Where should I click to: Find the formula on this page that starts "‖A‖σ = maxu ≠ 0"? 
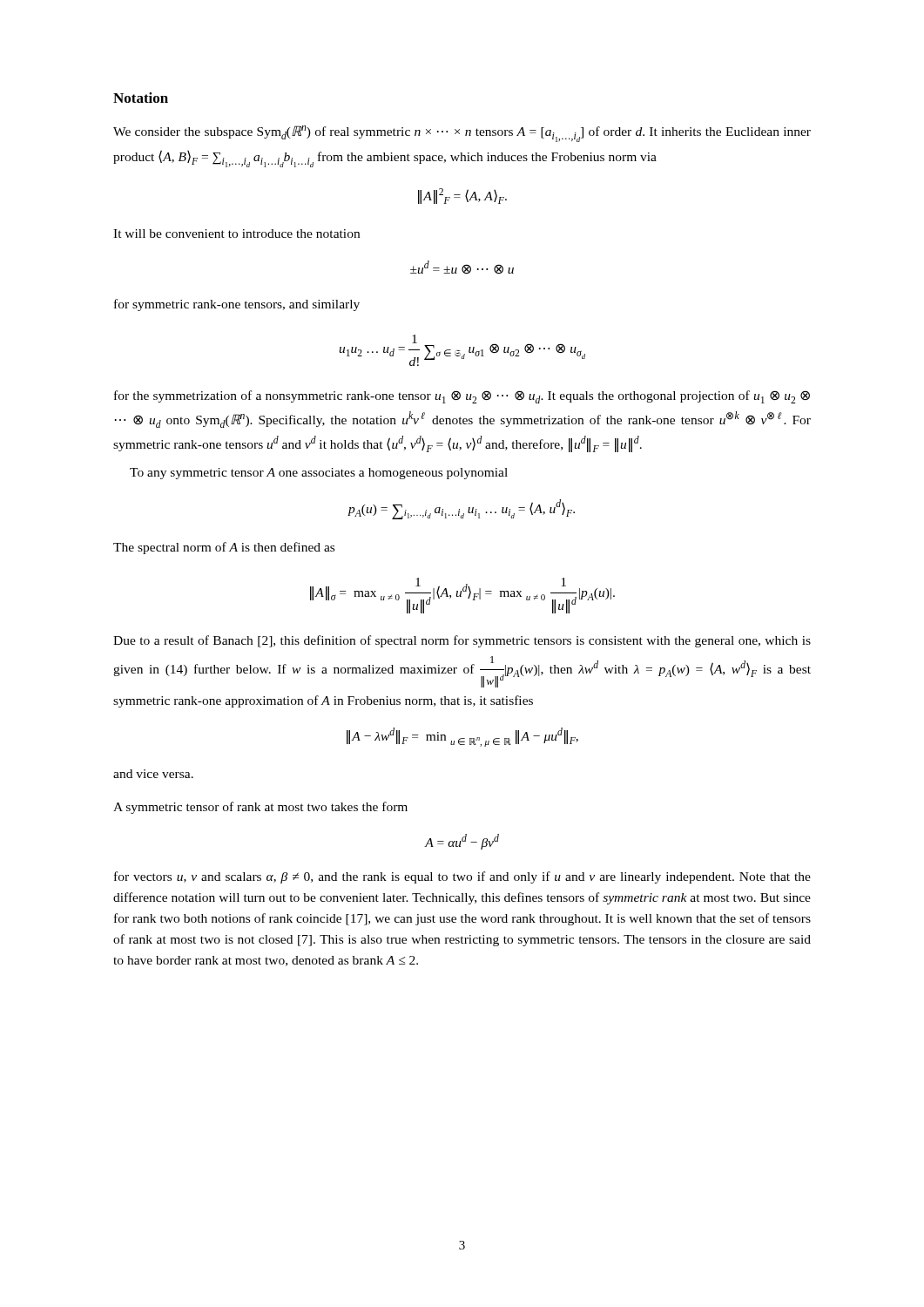(x=462, y=594)
